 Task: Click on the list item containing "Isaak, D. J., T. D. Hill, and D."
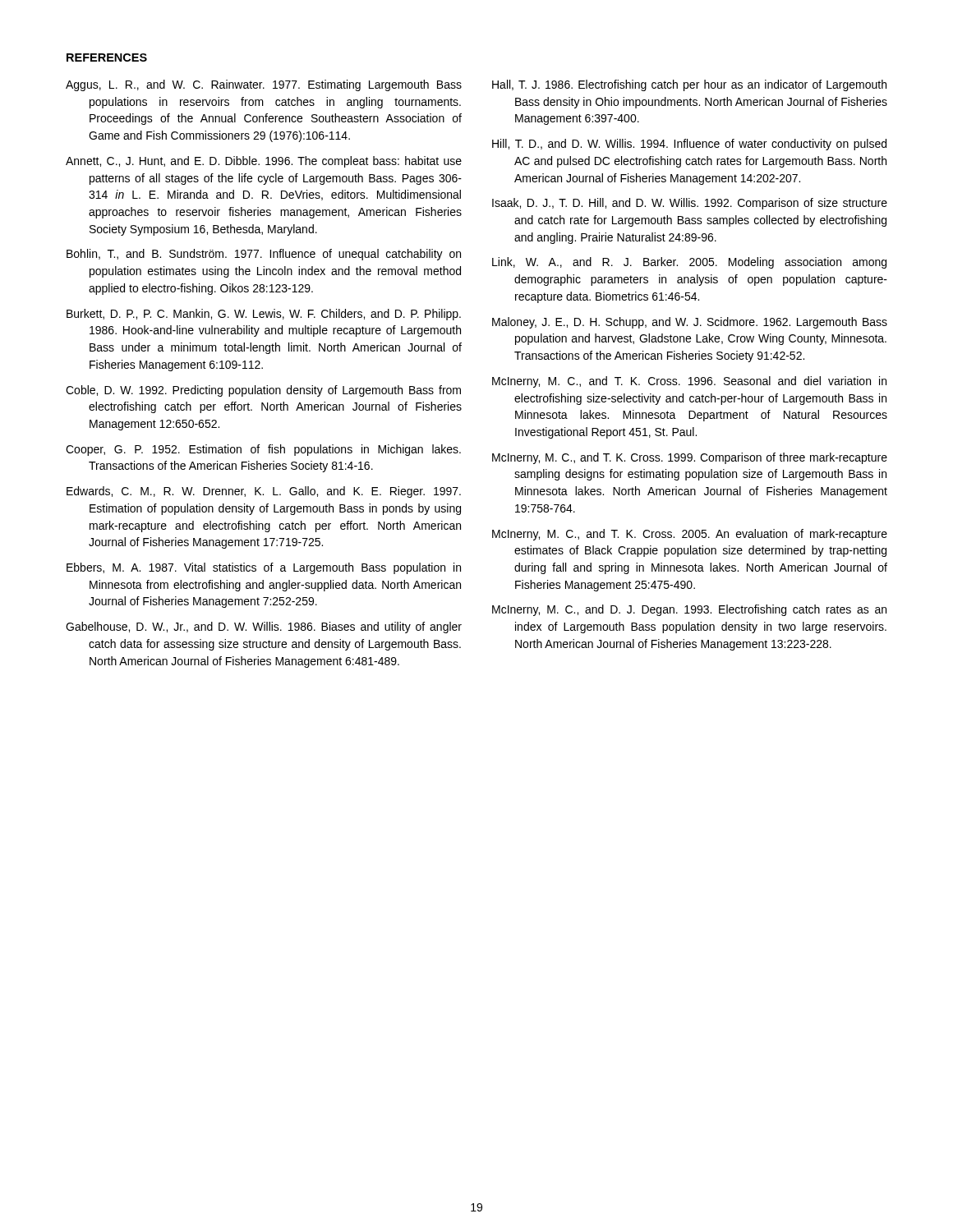[689, 220]
